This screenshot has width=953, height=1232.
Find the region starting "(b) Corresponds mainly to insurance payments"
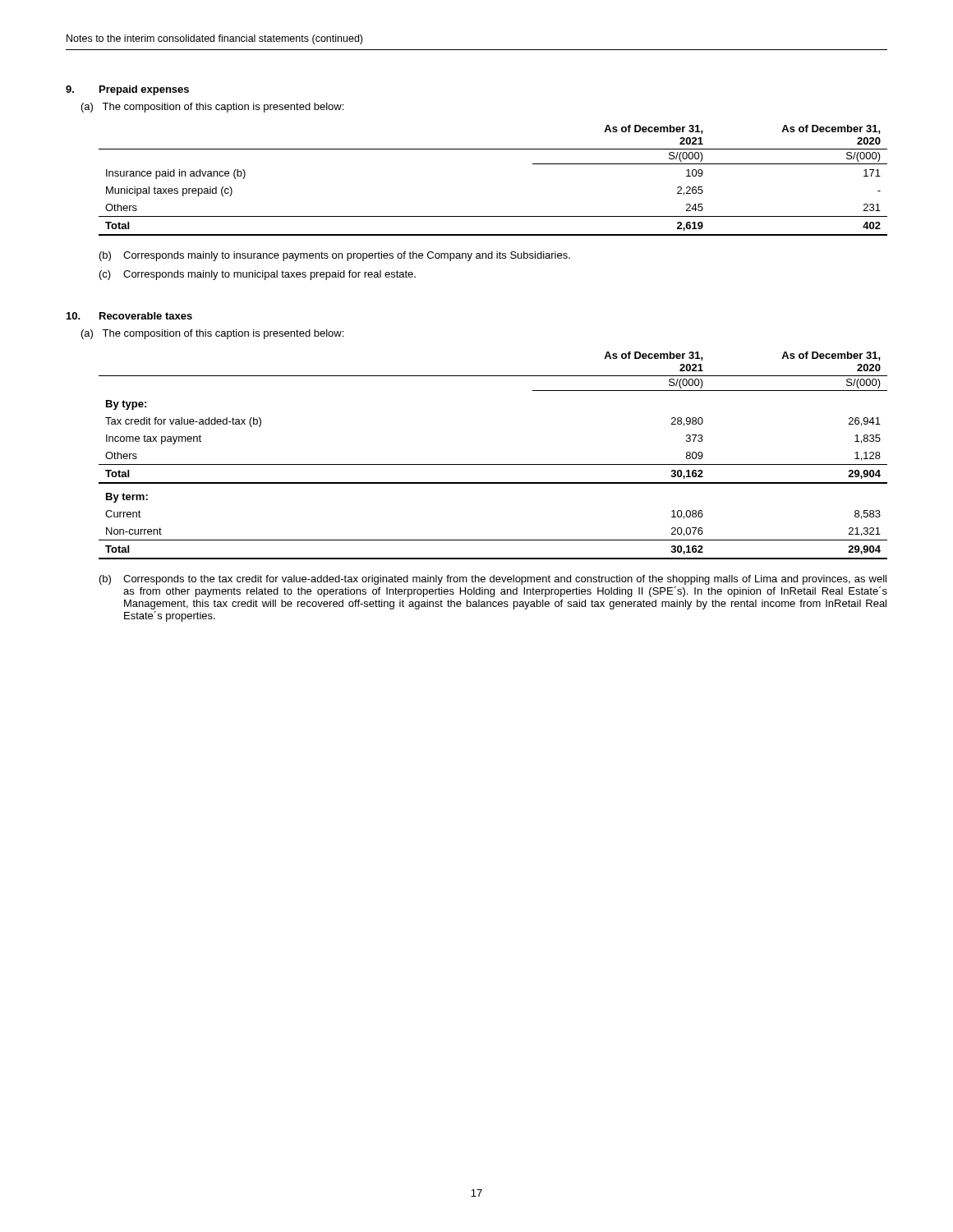pos(493,255)
